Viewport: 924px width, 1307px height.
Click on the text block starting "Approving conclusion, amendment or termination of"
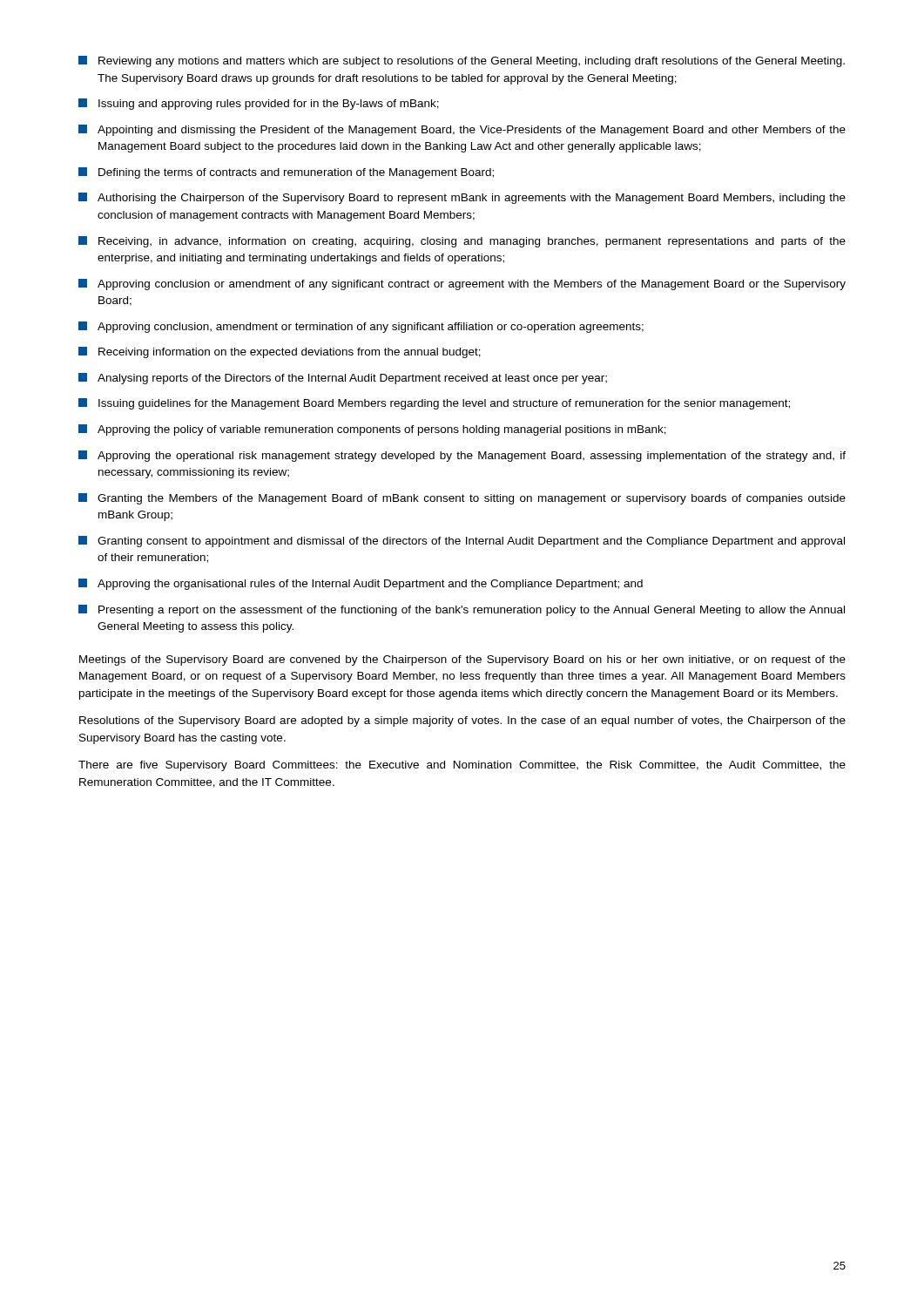(x=462, y=326)
